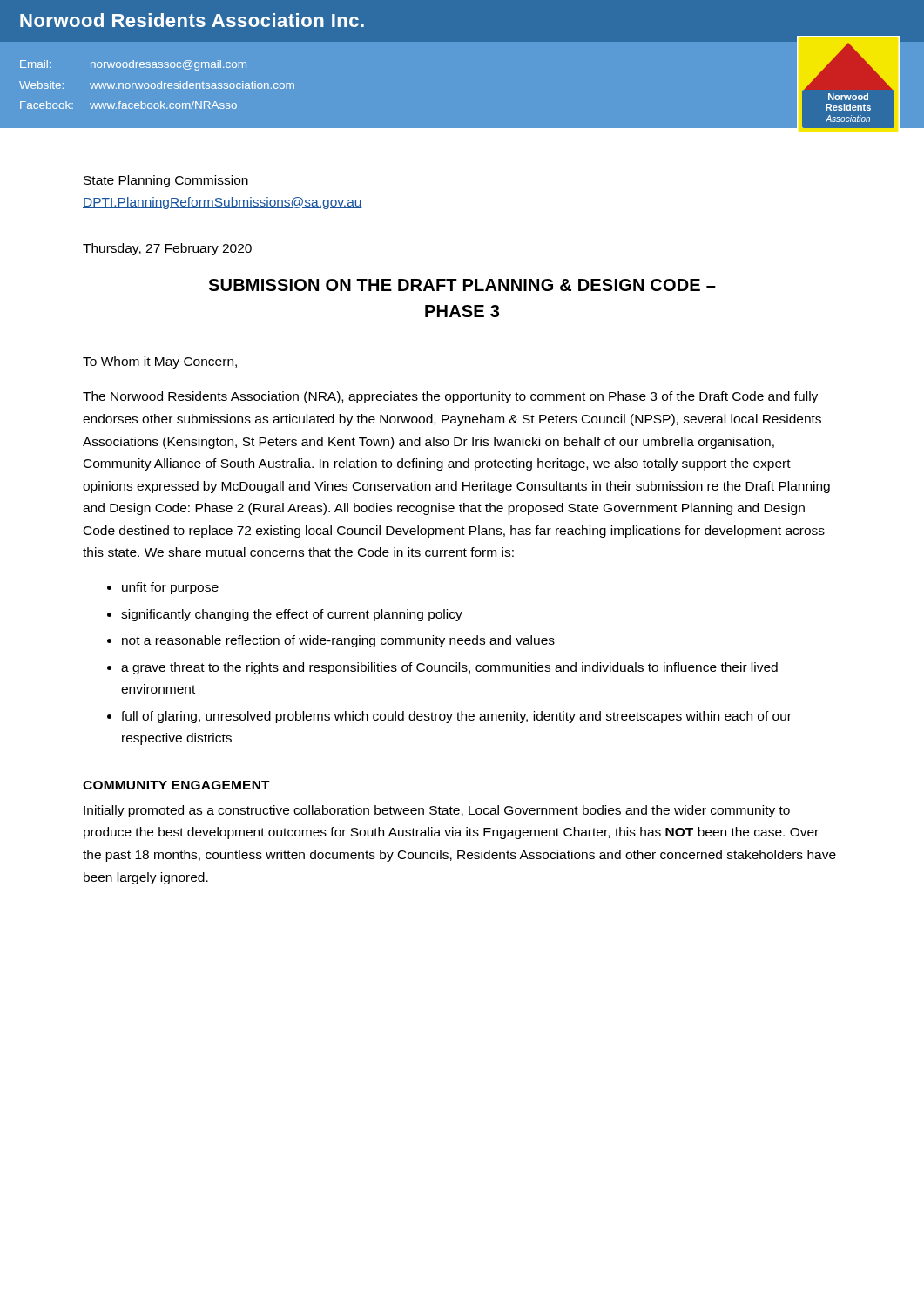This screenshot has width=924, height=1307.
Task: Click on the logo
Action: [x=848, y=85]
